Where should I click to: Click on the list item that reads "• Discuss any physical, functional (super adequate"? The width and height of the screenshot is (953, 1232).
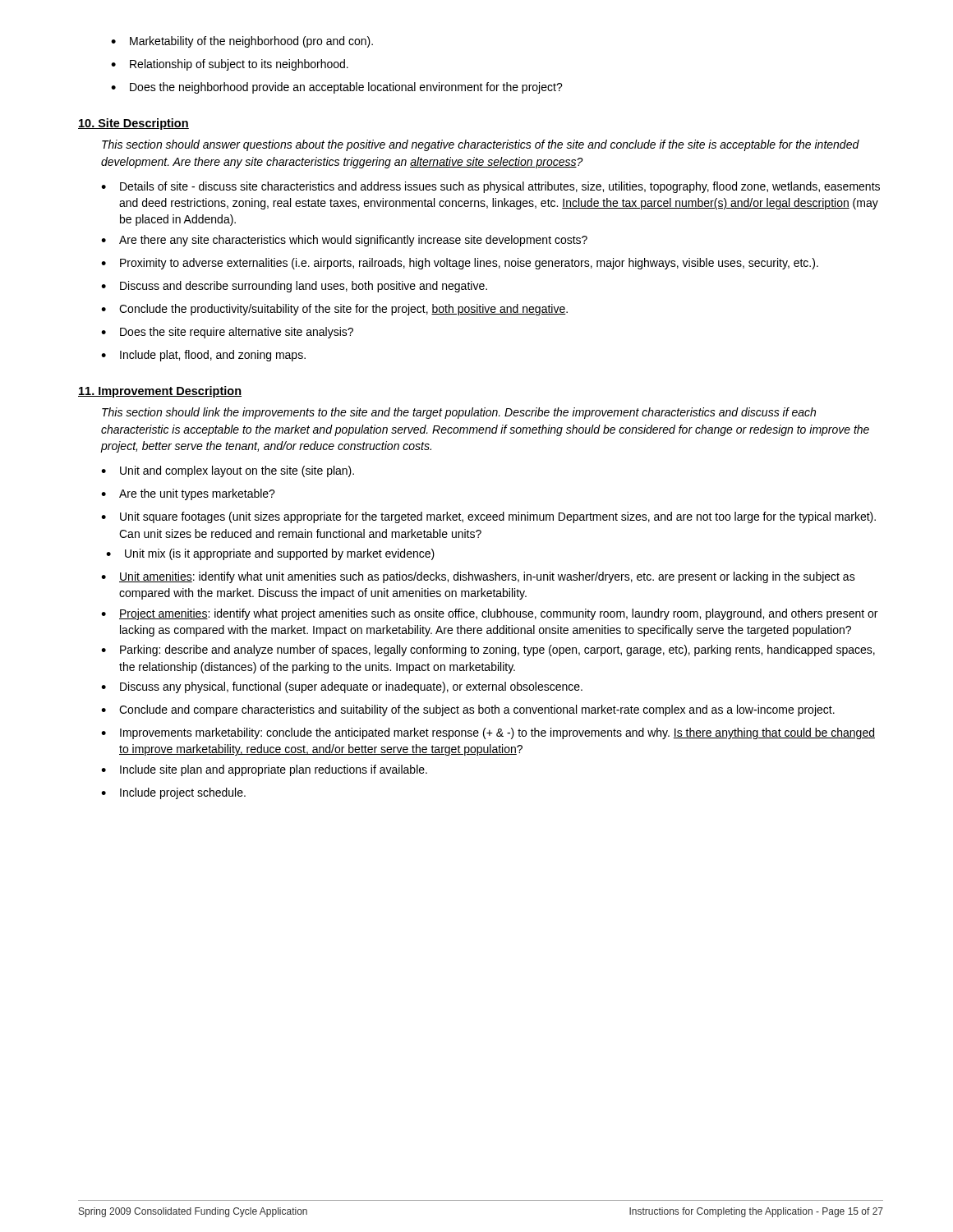coord(492,688)
